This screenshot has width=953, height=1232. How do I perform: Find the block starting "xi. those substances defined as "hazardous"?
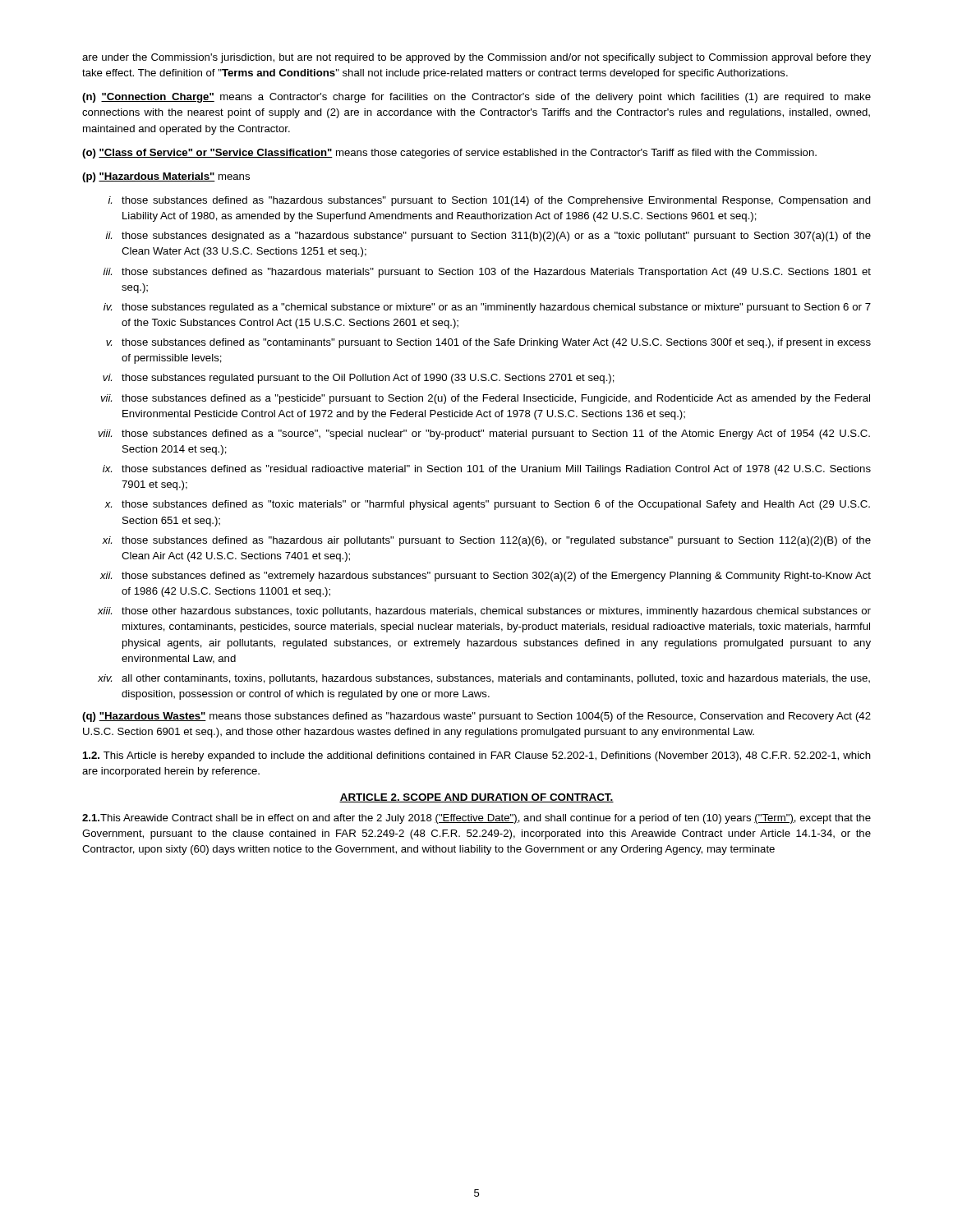(x=476, y=548)
